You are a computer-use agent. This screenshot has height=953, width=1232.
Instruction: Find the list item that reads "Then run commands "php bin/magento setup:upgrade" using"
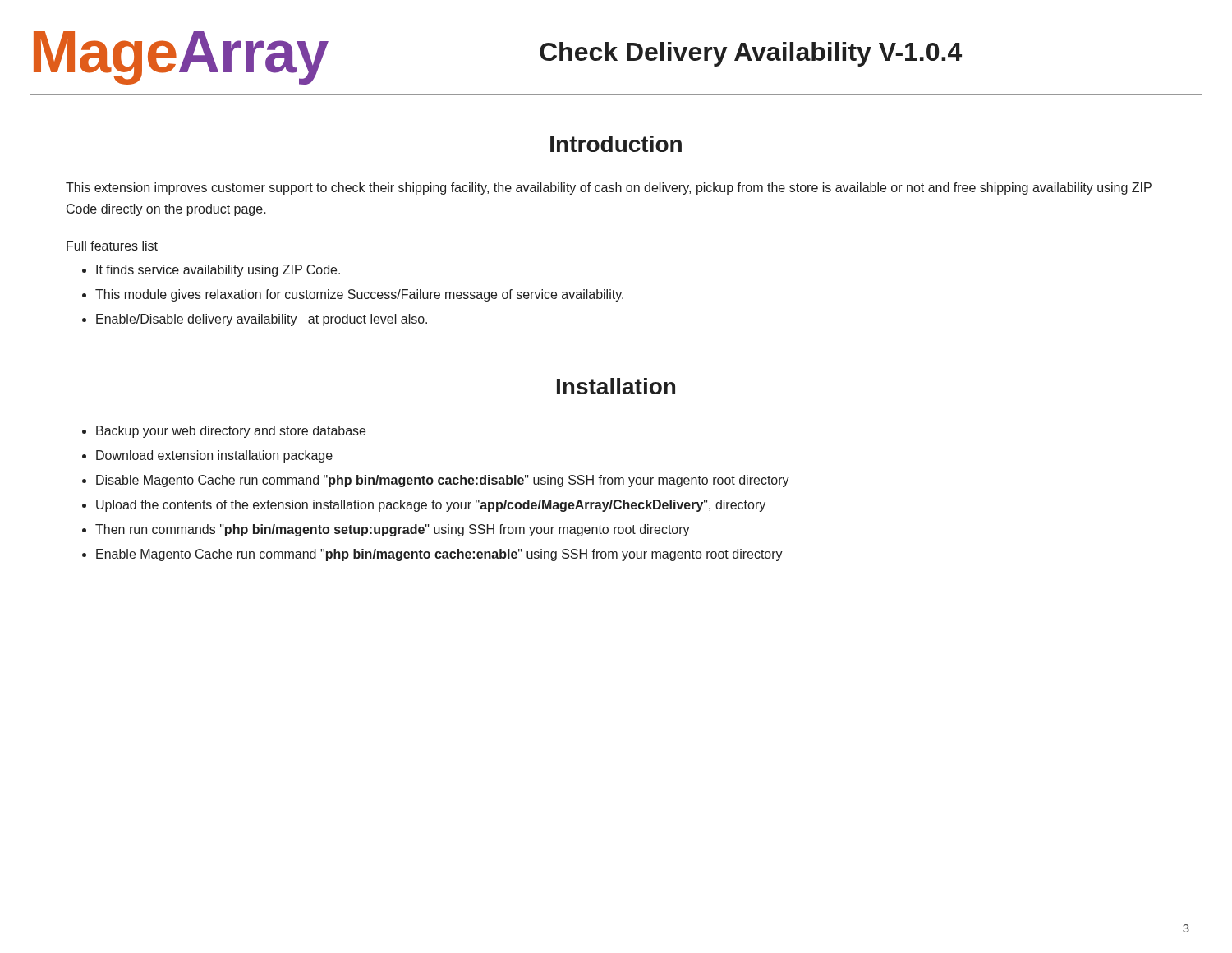(392, 529)
